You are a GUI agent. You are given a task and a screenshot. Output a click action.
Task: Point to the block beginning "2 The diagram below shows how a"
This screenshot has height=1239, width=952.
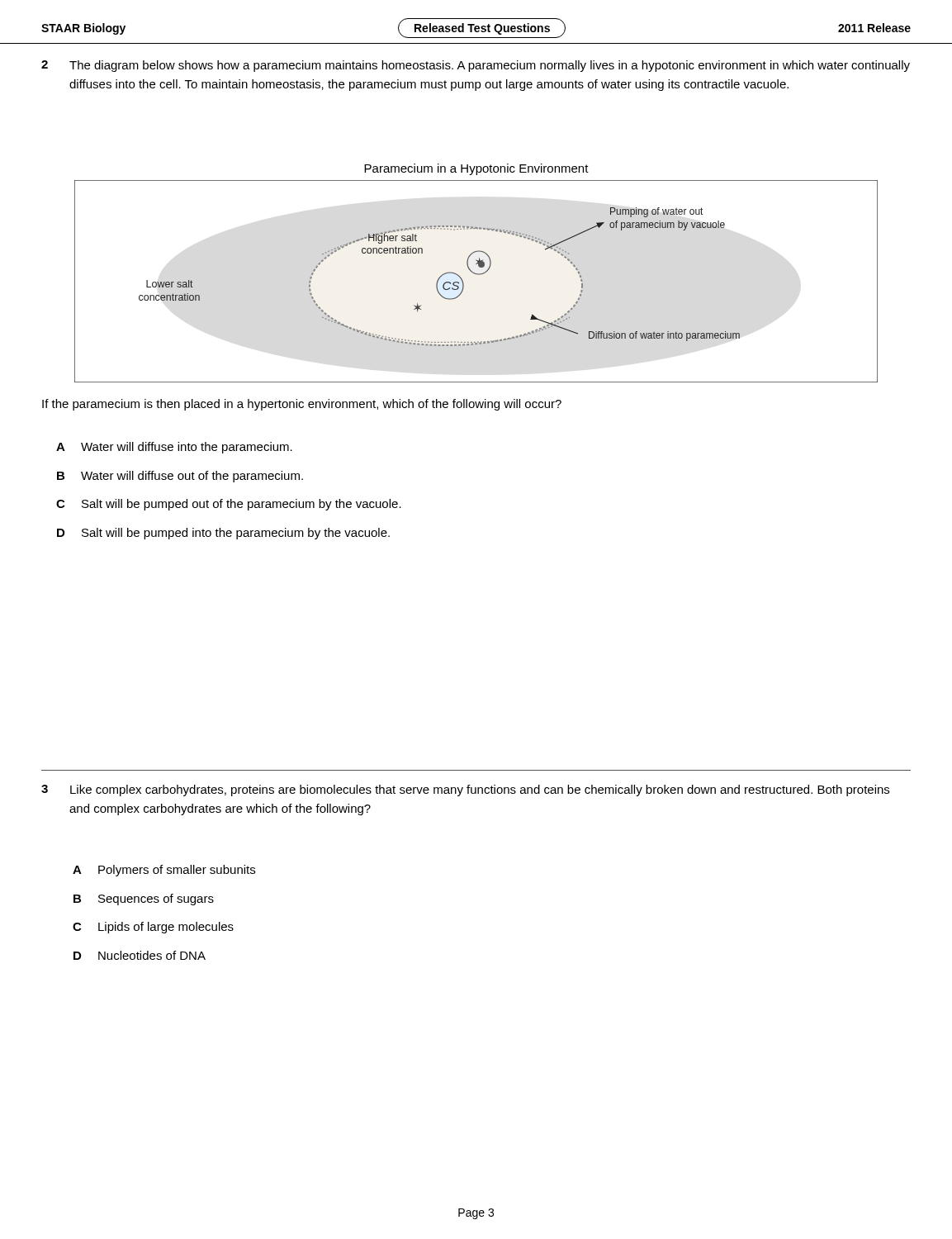coord(476,75)
